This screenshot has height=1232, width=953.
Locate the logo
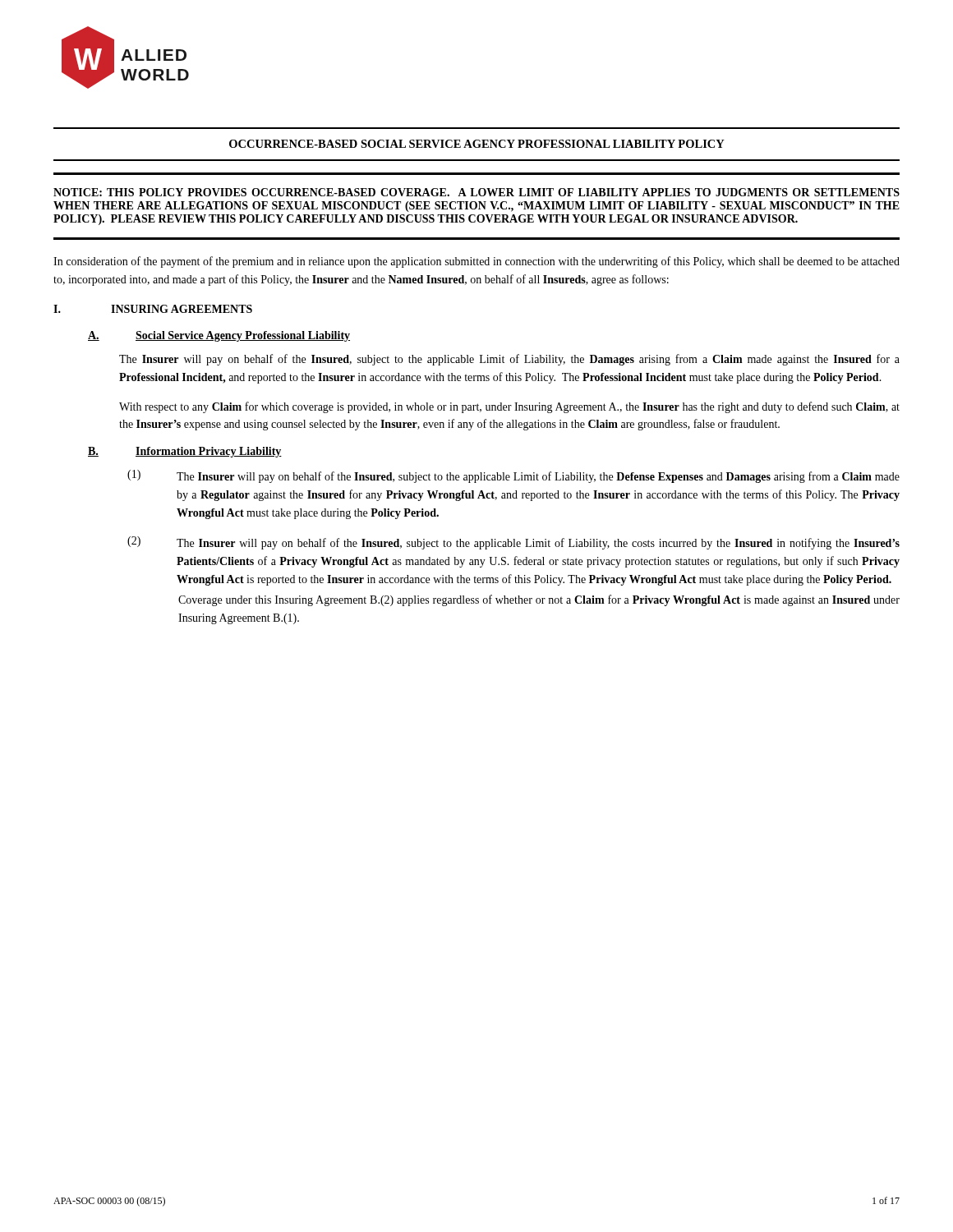[125, 64]
